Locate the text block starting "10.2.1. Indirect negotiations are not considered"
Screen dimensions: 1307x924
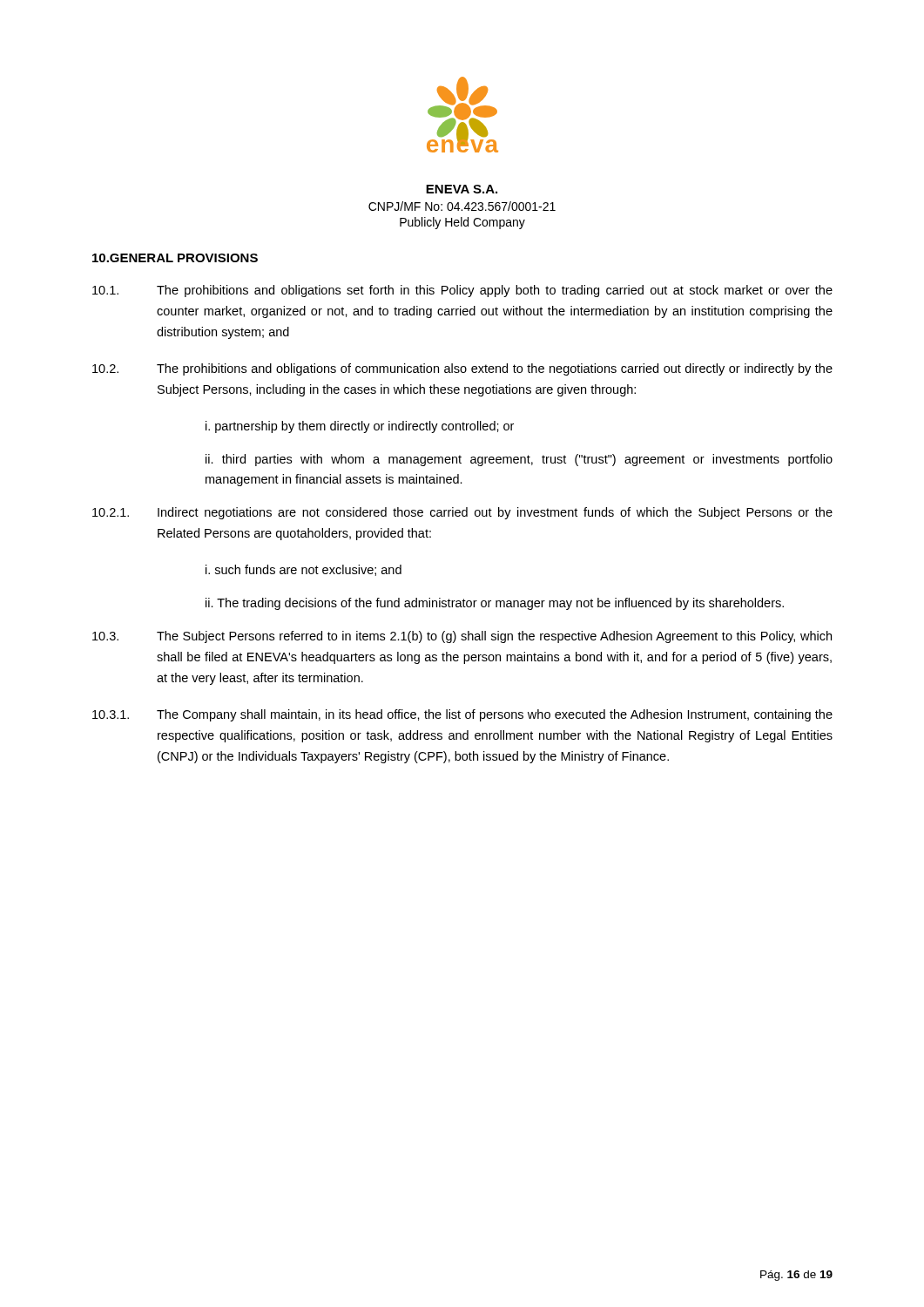point(462,524)
